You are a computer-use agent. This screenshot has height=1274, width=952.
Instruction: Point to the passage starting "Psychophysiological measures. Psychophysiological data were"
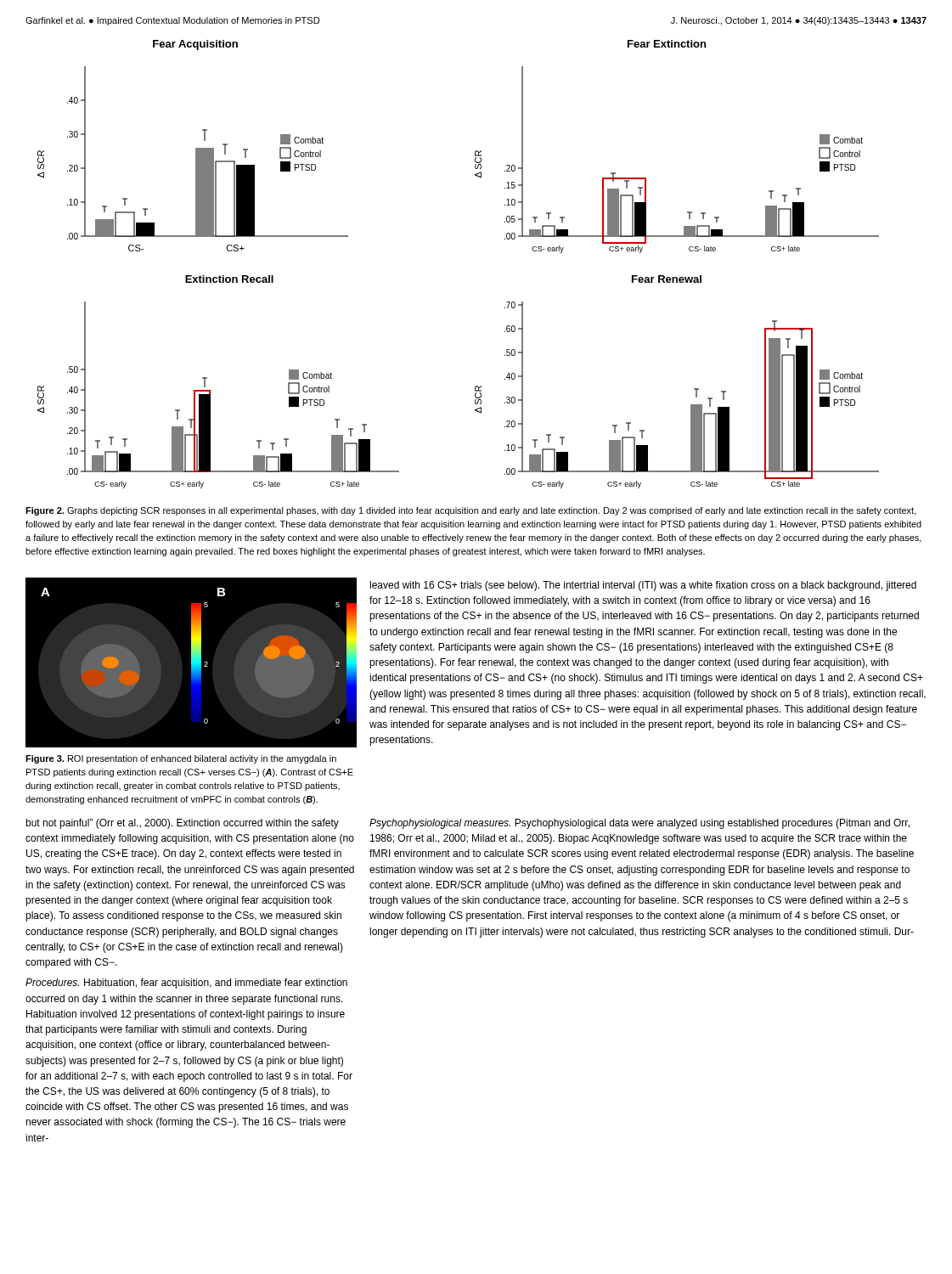tap(648, 877)
